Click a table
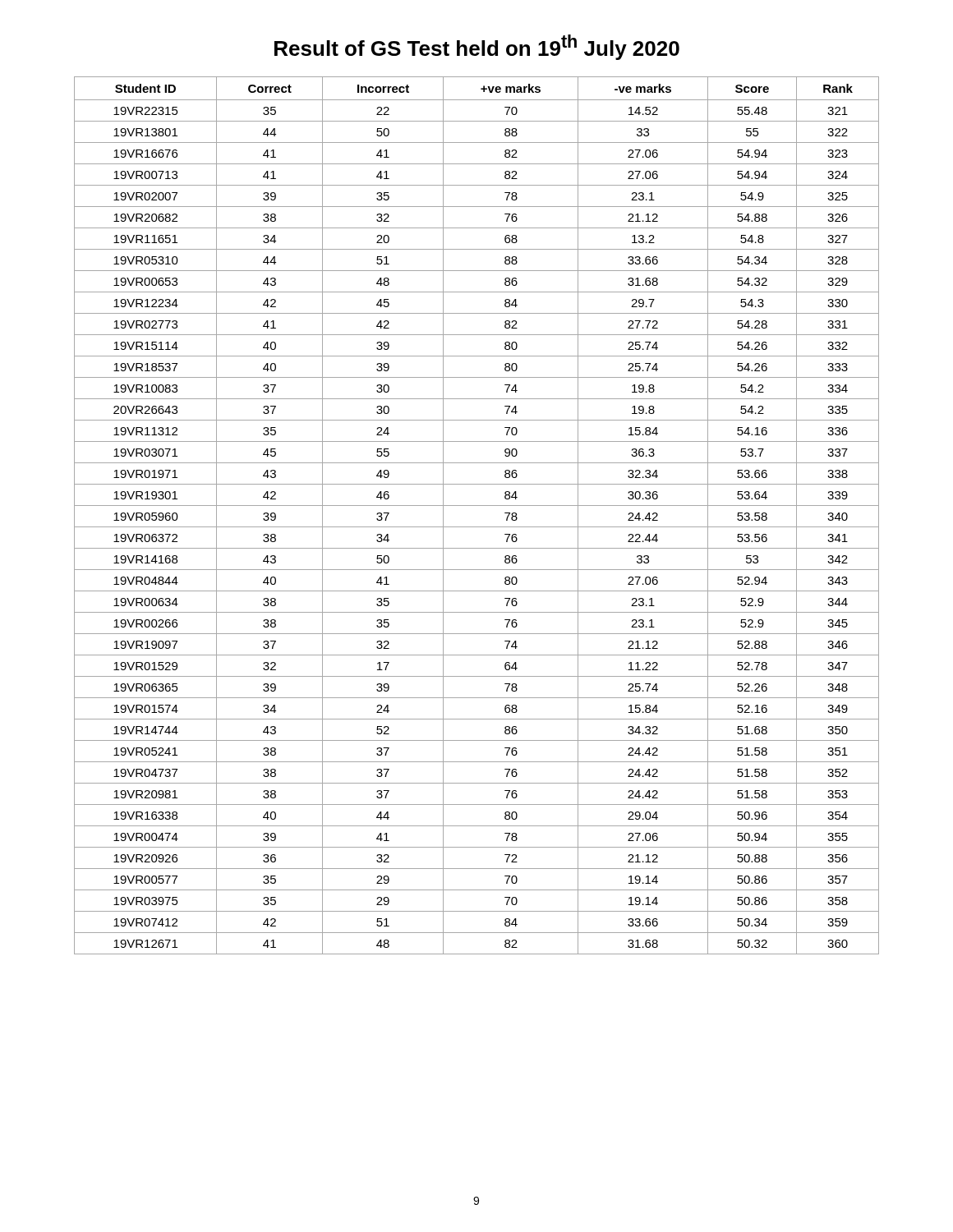This screenshot has height=1232, width=953. point(476,515)
